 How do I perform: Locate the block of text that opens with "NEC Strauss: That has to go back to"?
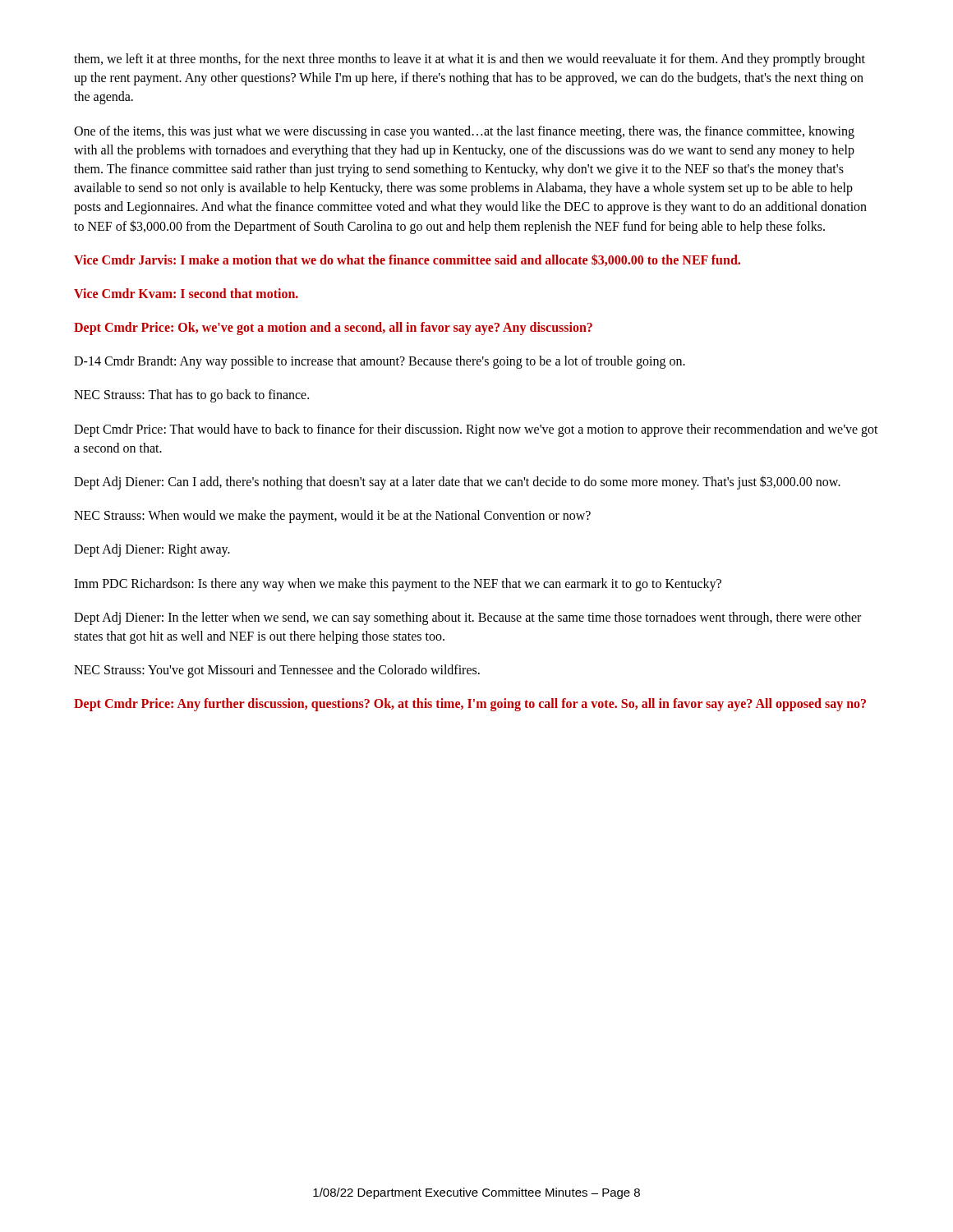coord(192,395)
